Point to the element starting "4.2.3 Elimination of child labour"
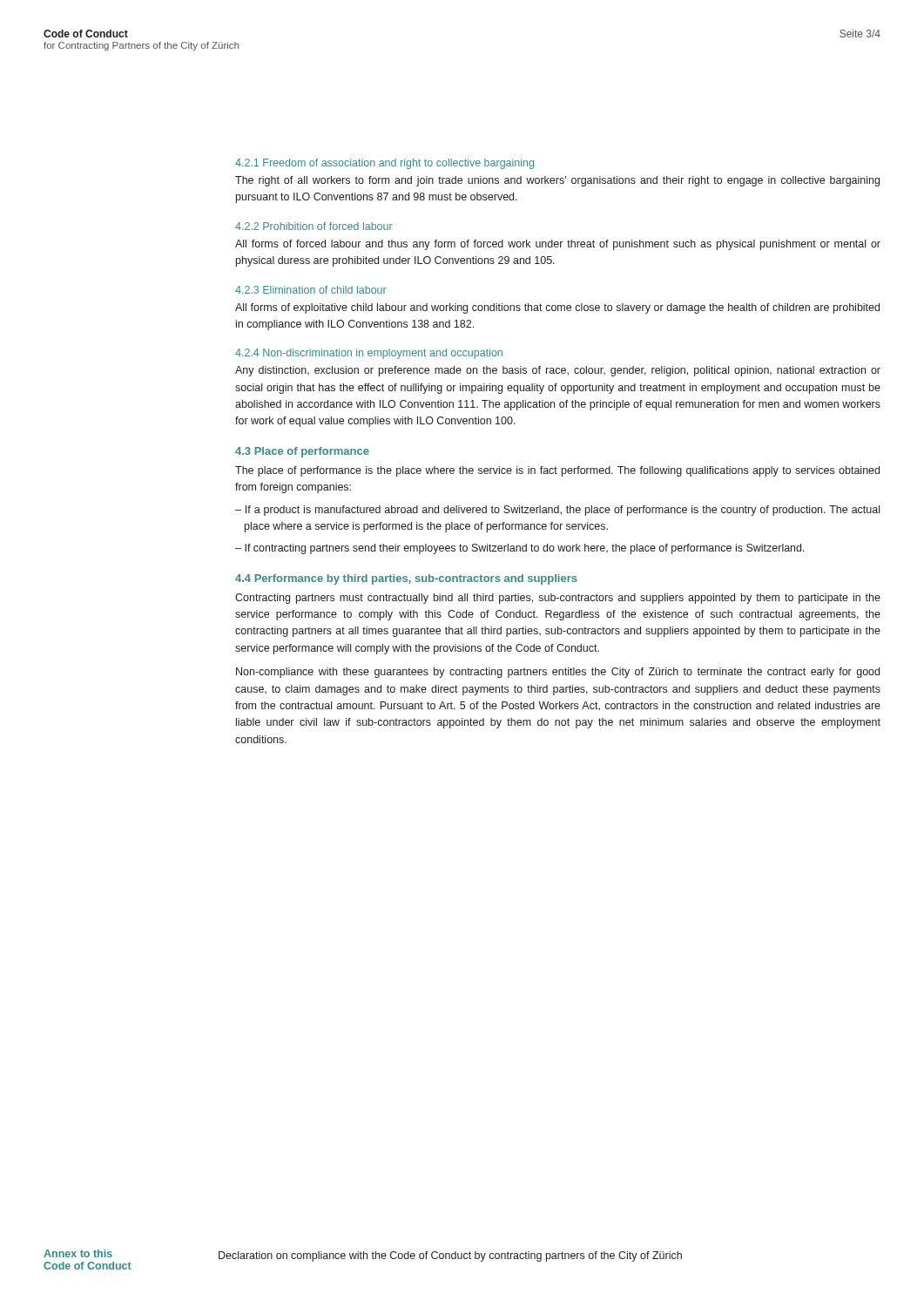The height and width of the screenshot is (1307, 924). click(311, 290)
